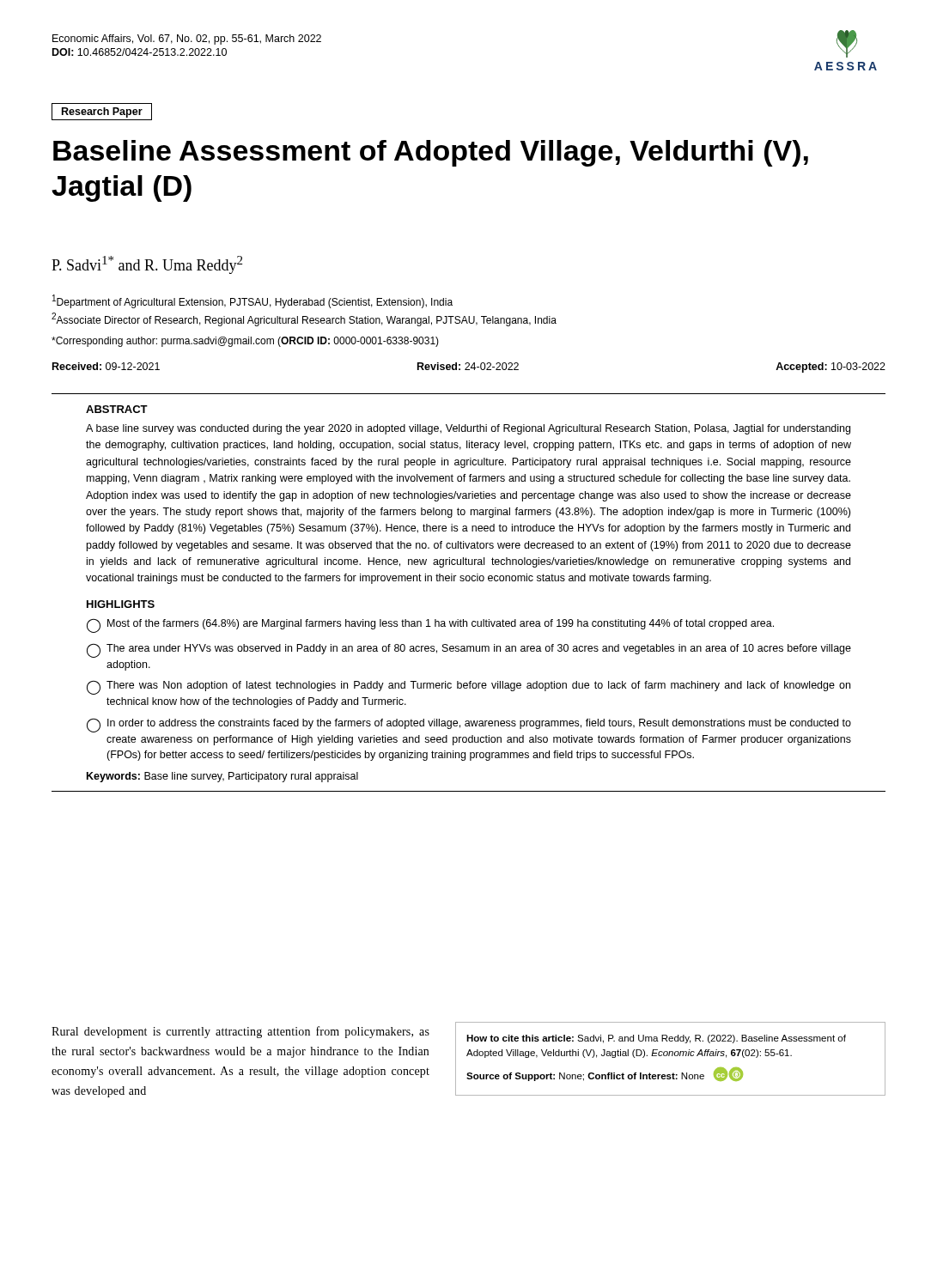Viewport: 937px width, 1288px height.
Task: Point to the block starting "Received: 09-12-2021"
Action: pos(106,367)
